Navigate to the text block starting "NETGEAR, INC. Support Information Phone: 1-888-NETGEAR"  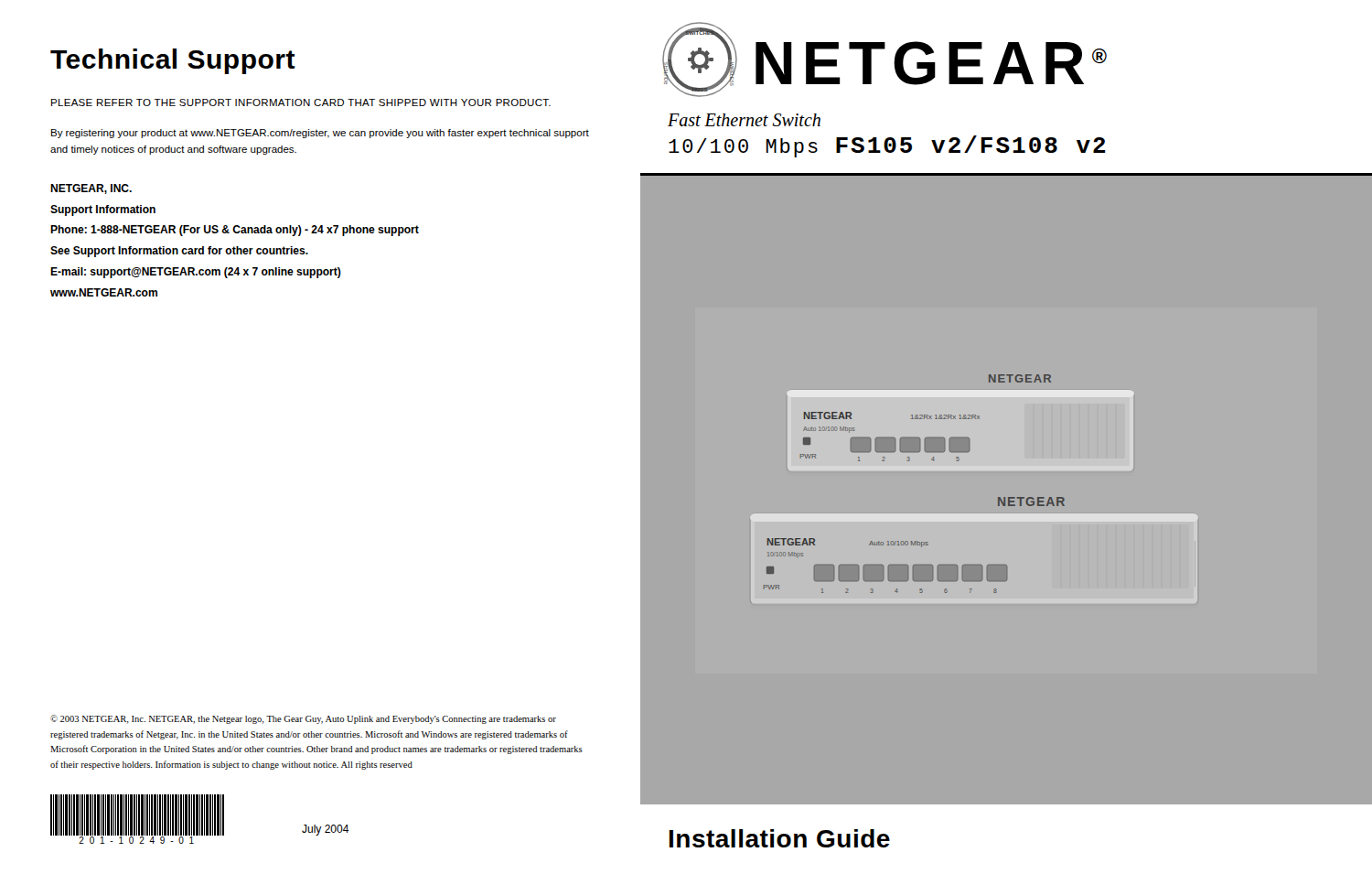pyautogui.click(x=234, y=241)
